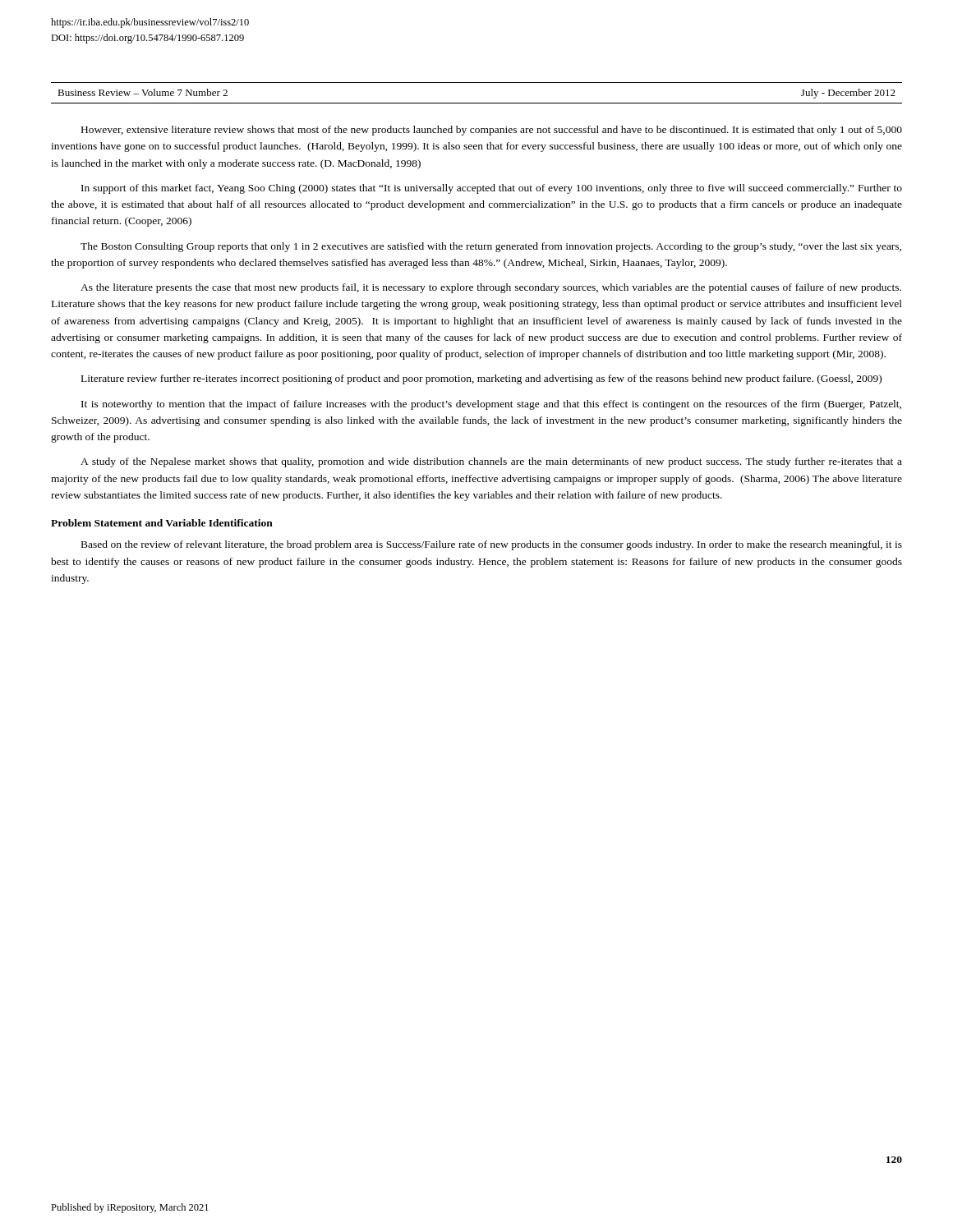Screen dimensions: 1232x953
Task: Find the region starting "It is noteworthy to mention that the"
Action: click(476, 420)
